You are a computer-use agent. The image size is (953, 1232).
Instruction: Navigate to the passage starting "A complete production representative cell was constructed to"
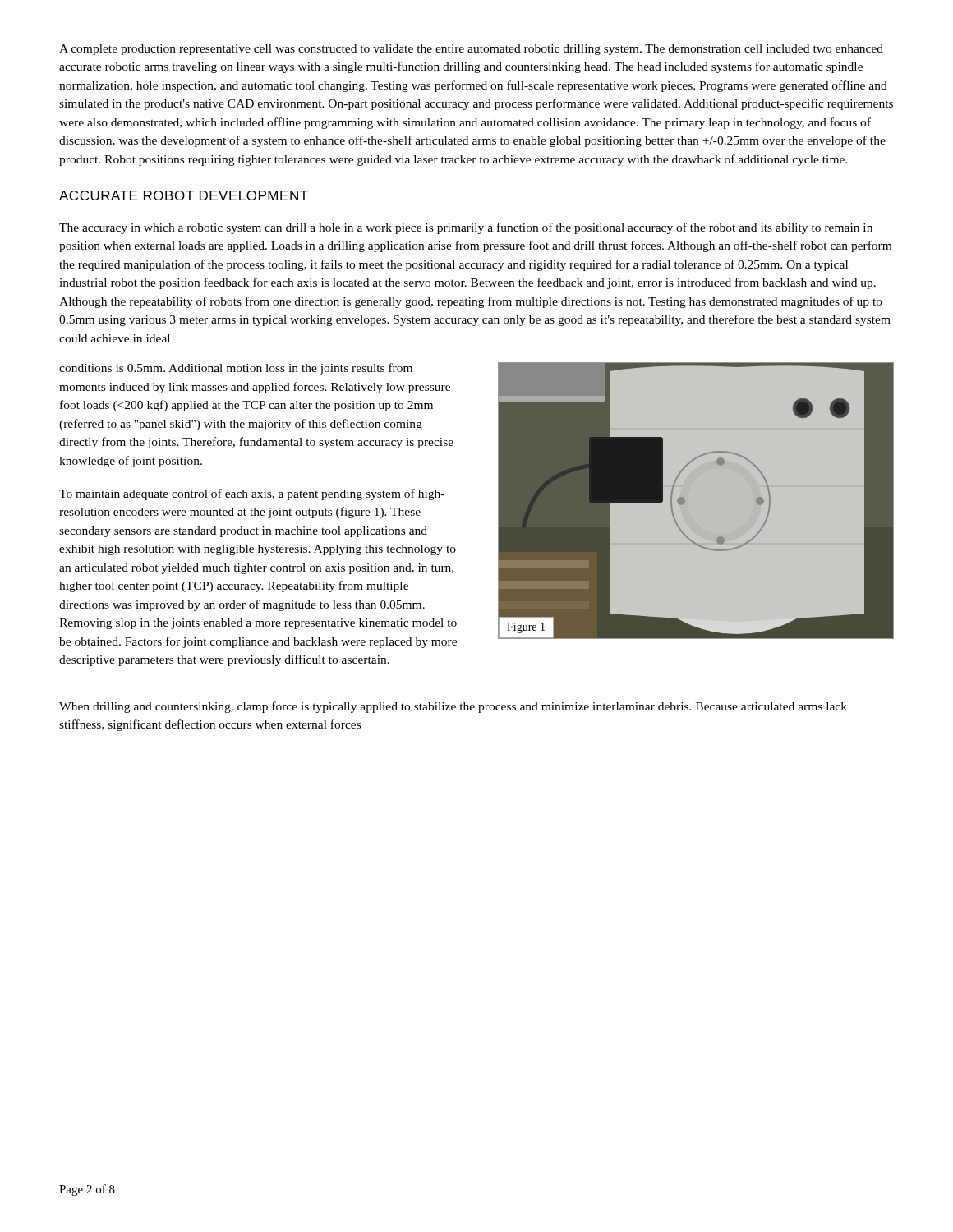click(x=476, y=103)
